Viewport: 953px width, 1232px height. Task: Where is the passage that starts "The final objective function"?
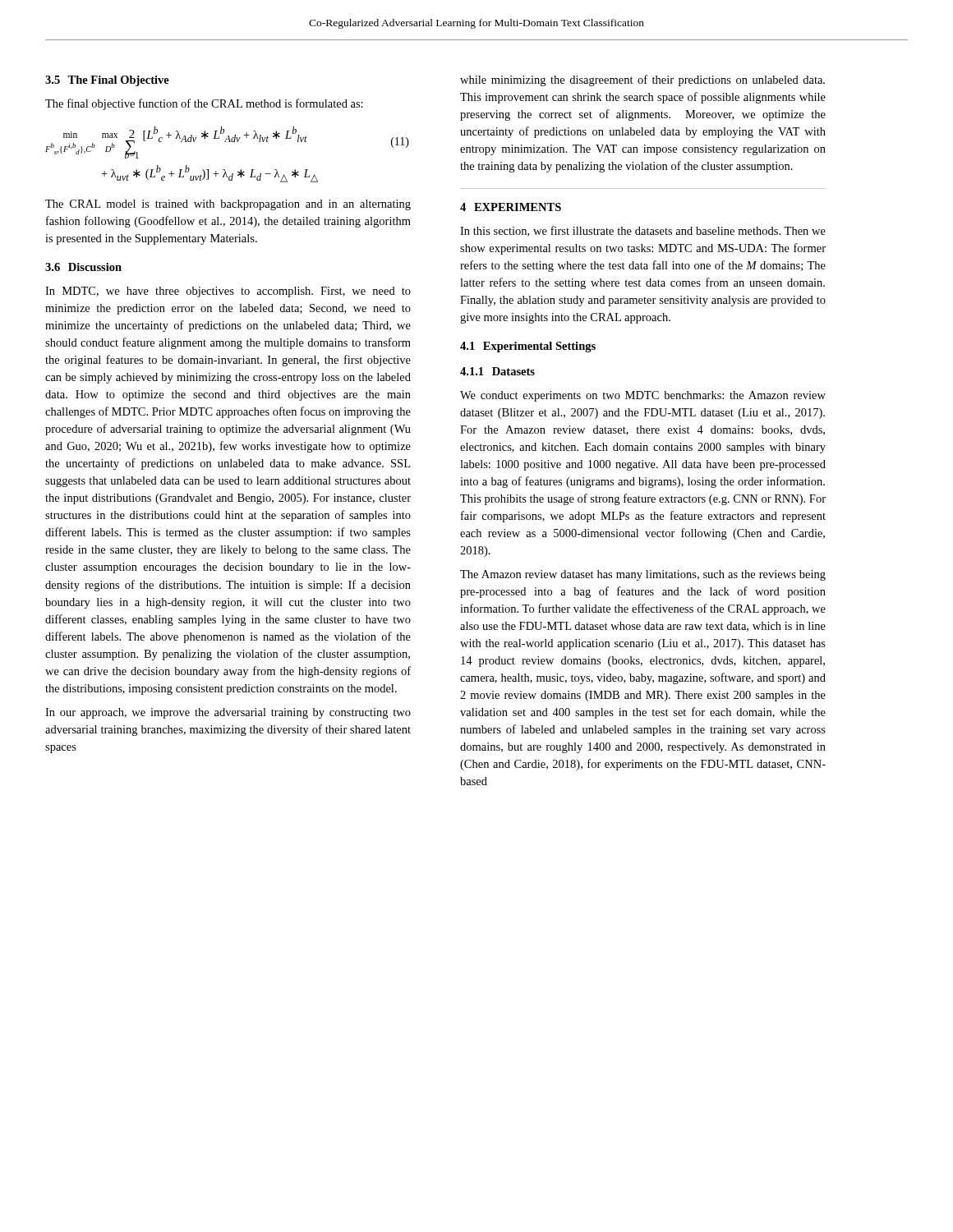(x=228, y=104)
